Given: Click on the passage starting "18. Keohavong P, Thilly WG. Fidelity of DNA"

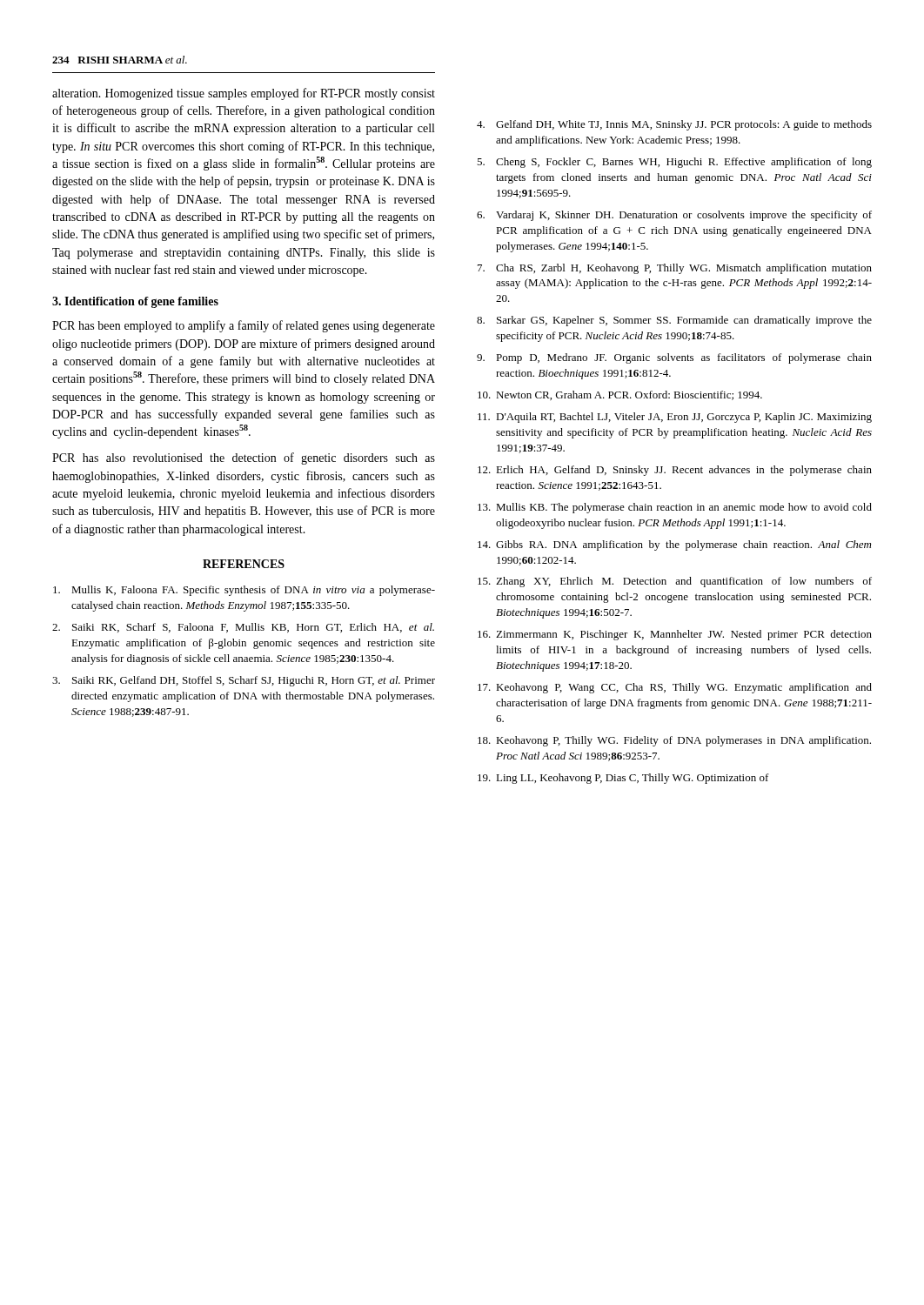Looking at the screenshot, I should [674, 748].
